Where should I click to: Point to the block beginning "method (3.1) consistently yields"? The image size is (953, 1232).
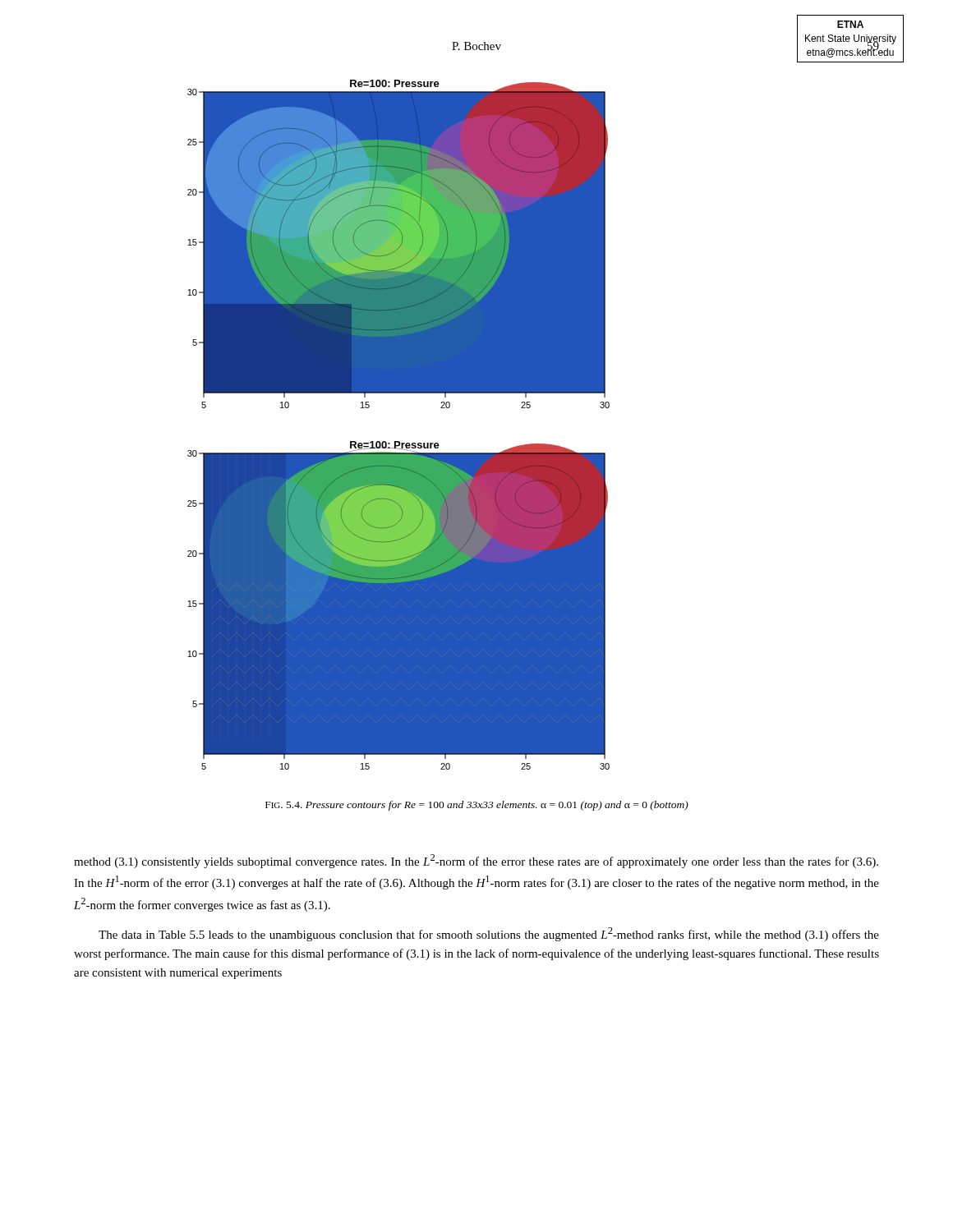476,861
